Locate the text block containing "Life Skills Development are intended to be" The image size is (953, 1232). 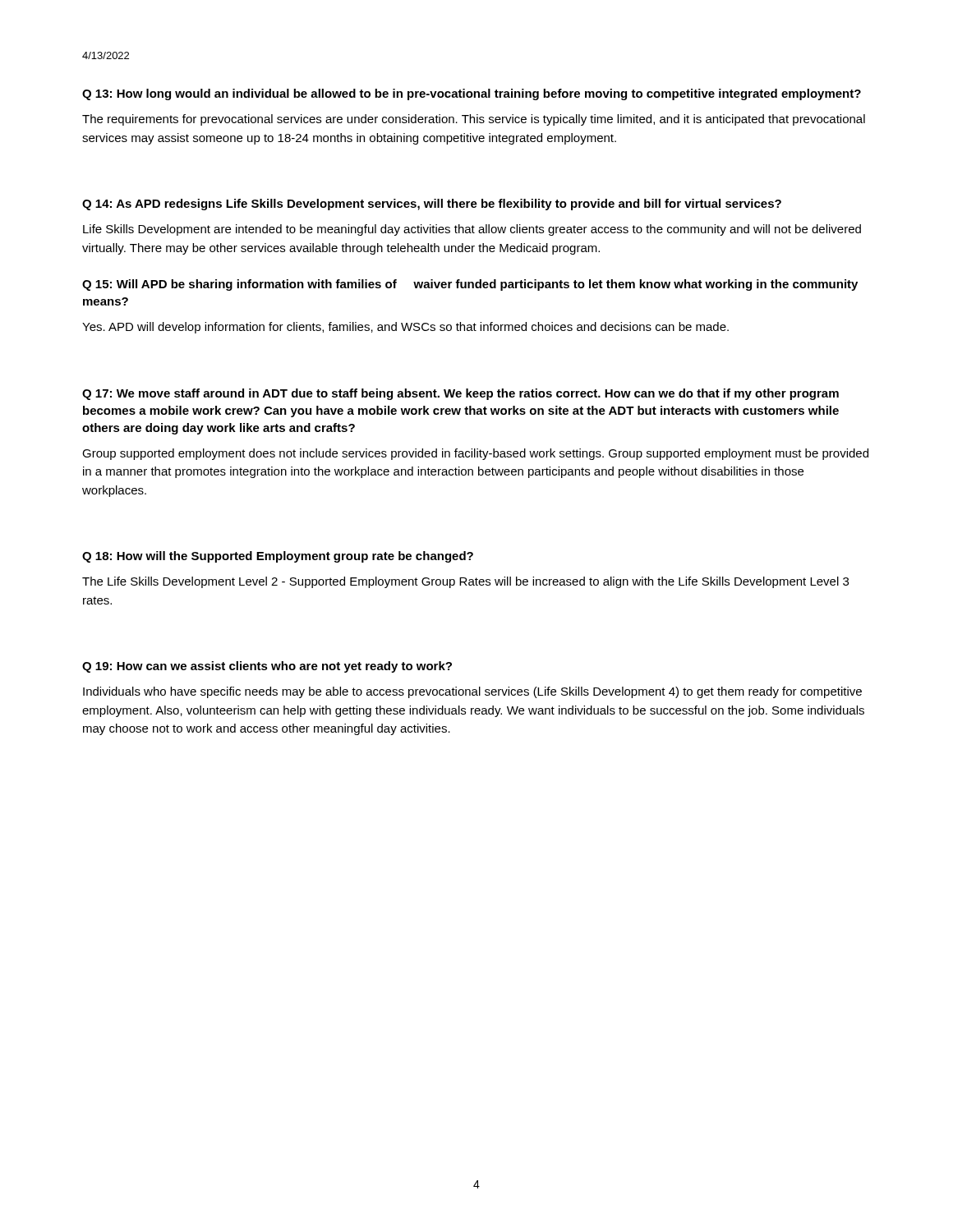(x=472, y=238)
